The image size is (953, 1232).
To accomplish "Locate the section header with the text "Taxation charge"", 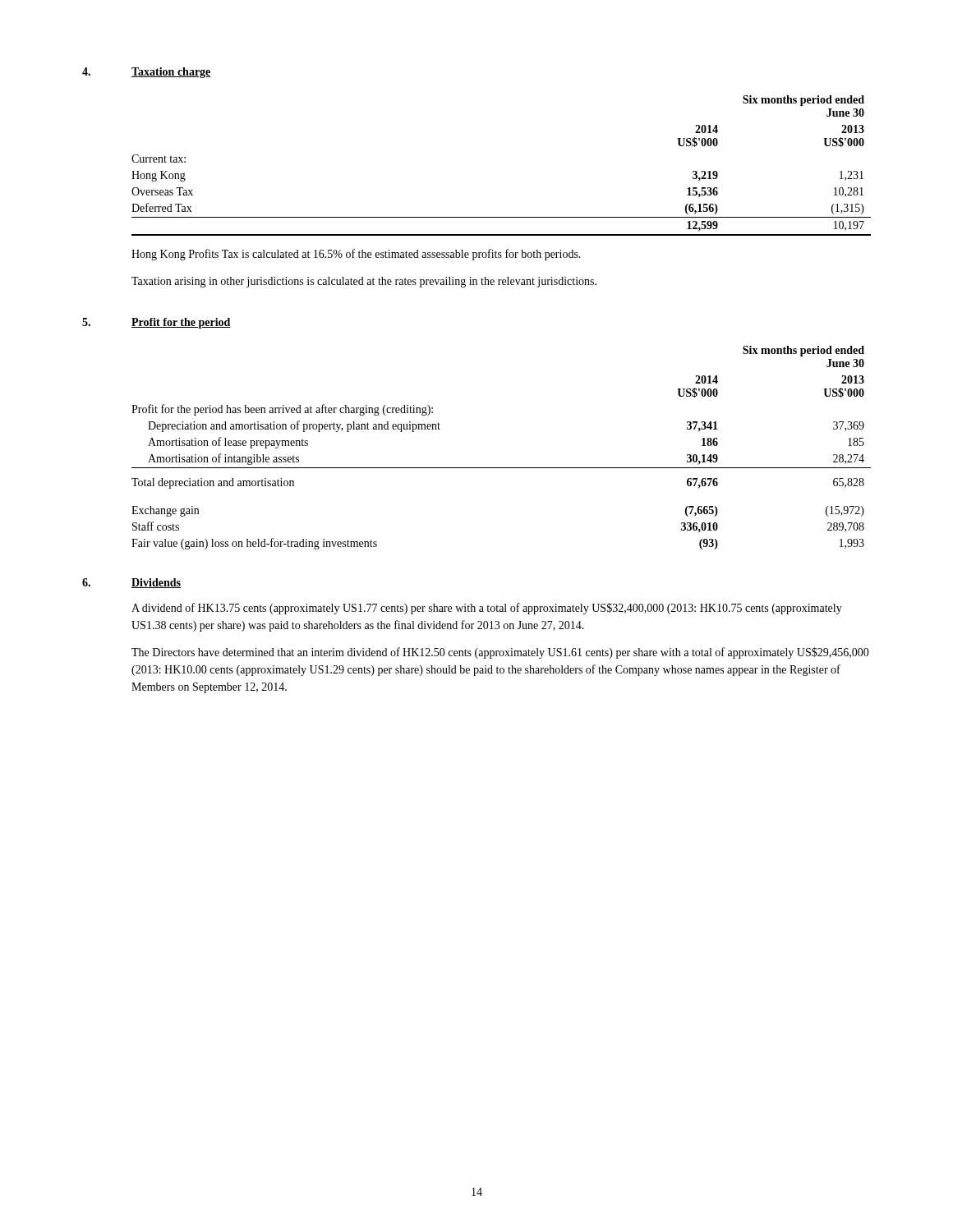I will [171, 72].
